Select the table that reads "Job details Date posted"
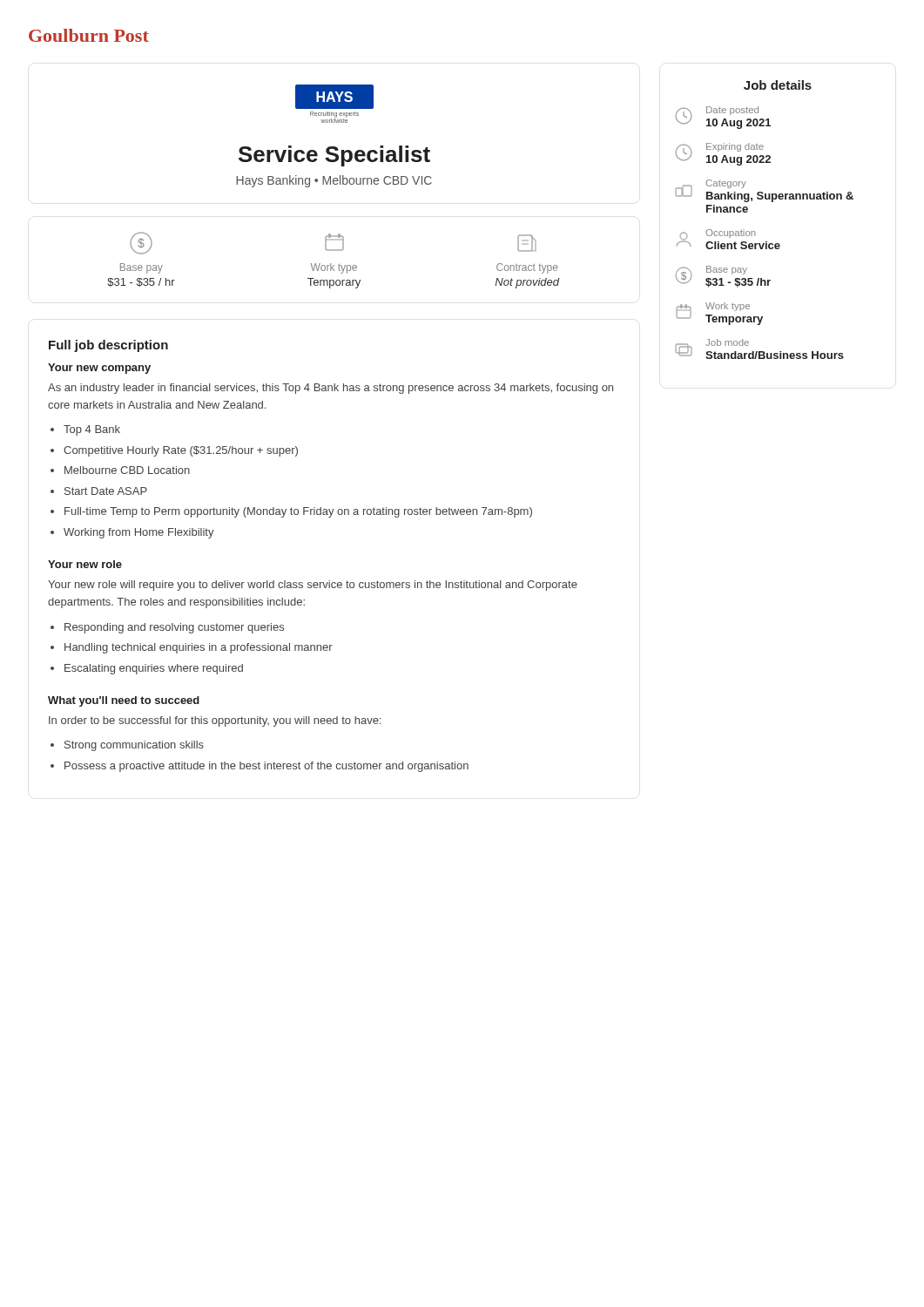Screen dimensions: 1307x924 point(778,226)
